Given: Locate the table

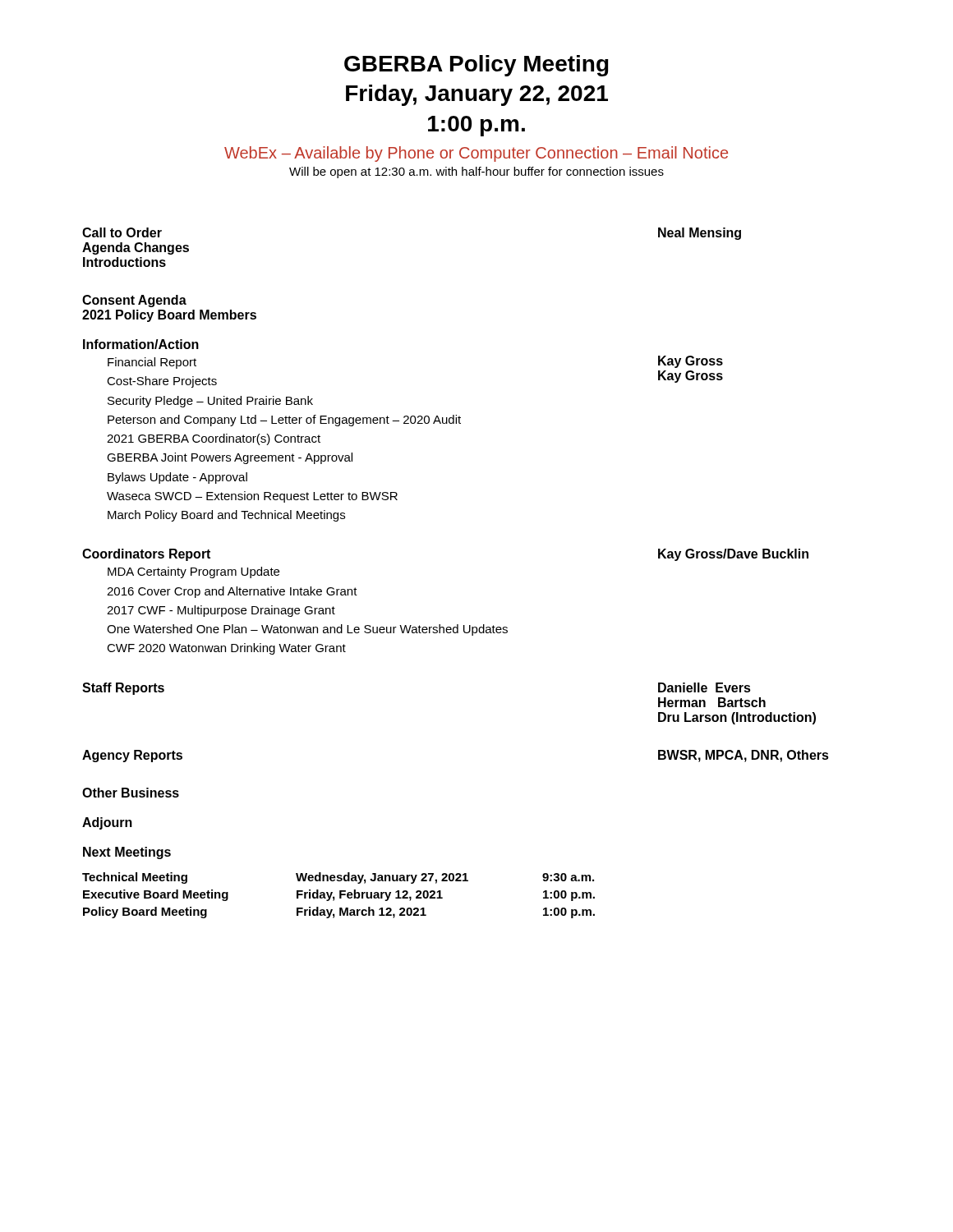Looking at the screenshot, I should pos(476,894).
